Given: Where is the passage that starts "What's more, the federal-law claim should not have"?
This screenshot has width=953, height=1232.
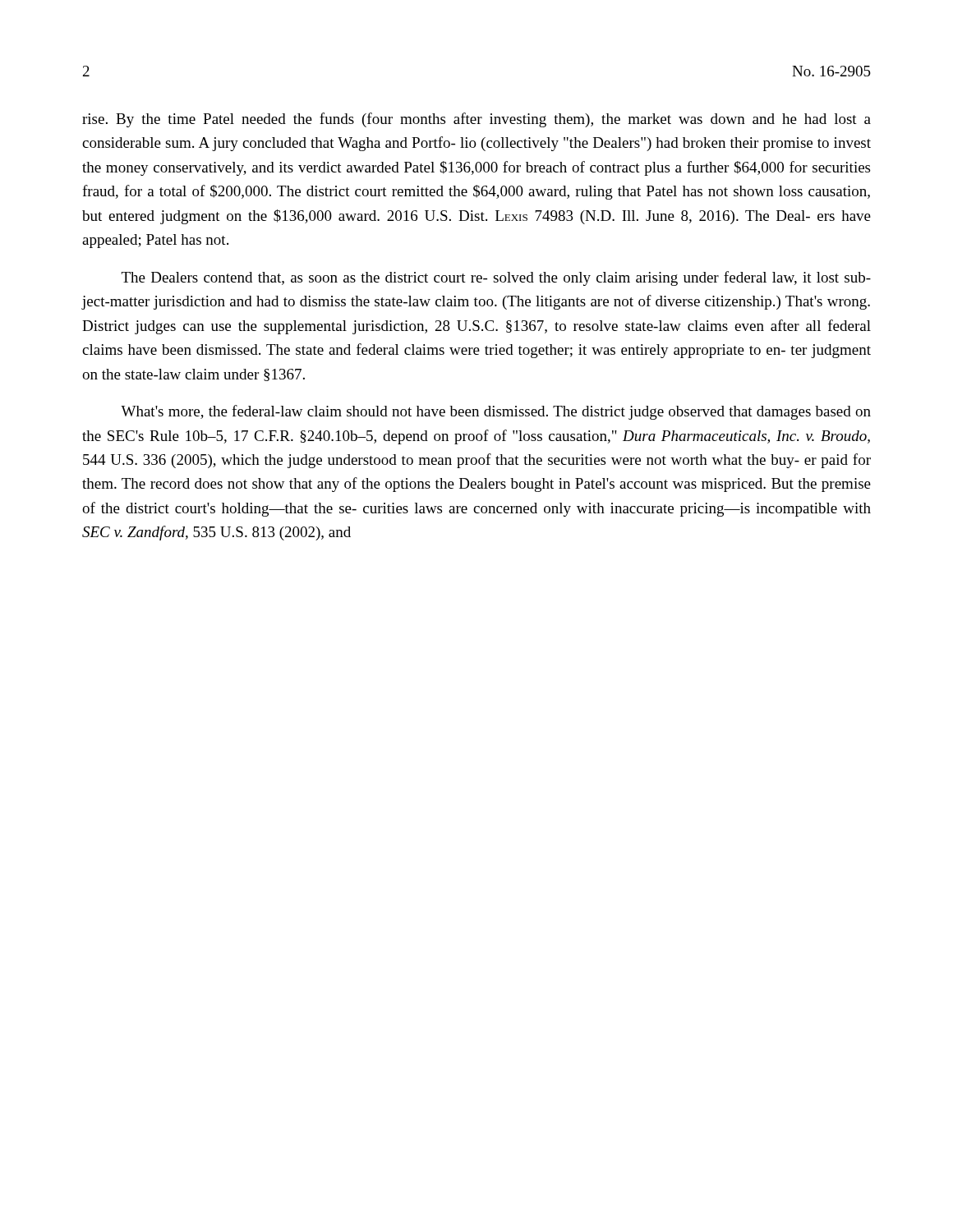Looking at the screenshot, I should 476,472.
